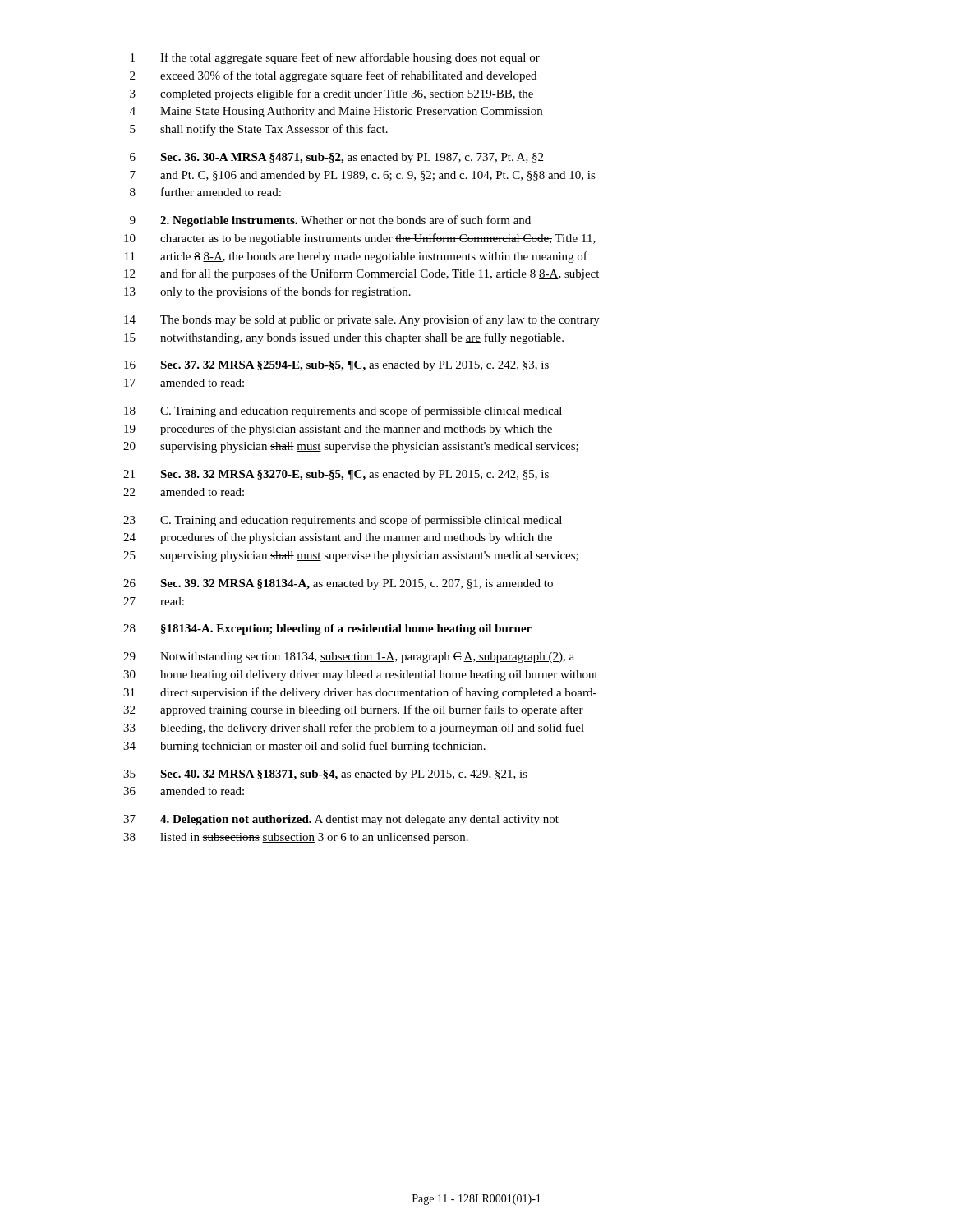This screenshot has height=1232, width=953.
Task: Locate the region starting "9 2. Negotiable instruments. Whether"
Action: [493, 257]
